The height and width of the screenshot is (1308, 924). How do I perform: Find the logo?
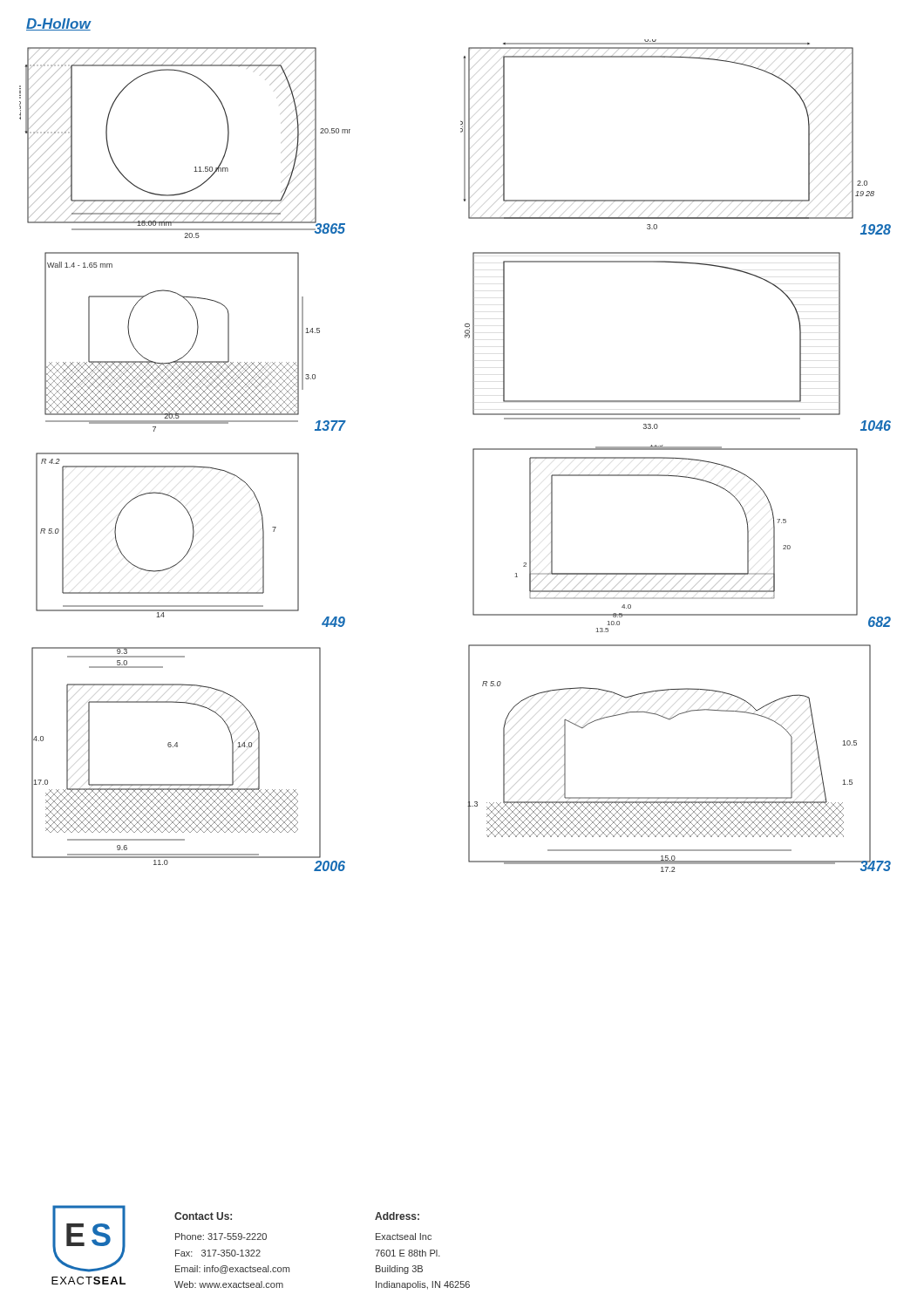coord(89,1244)
